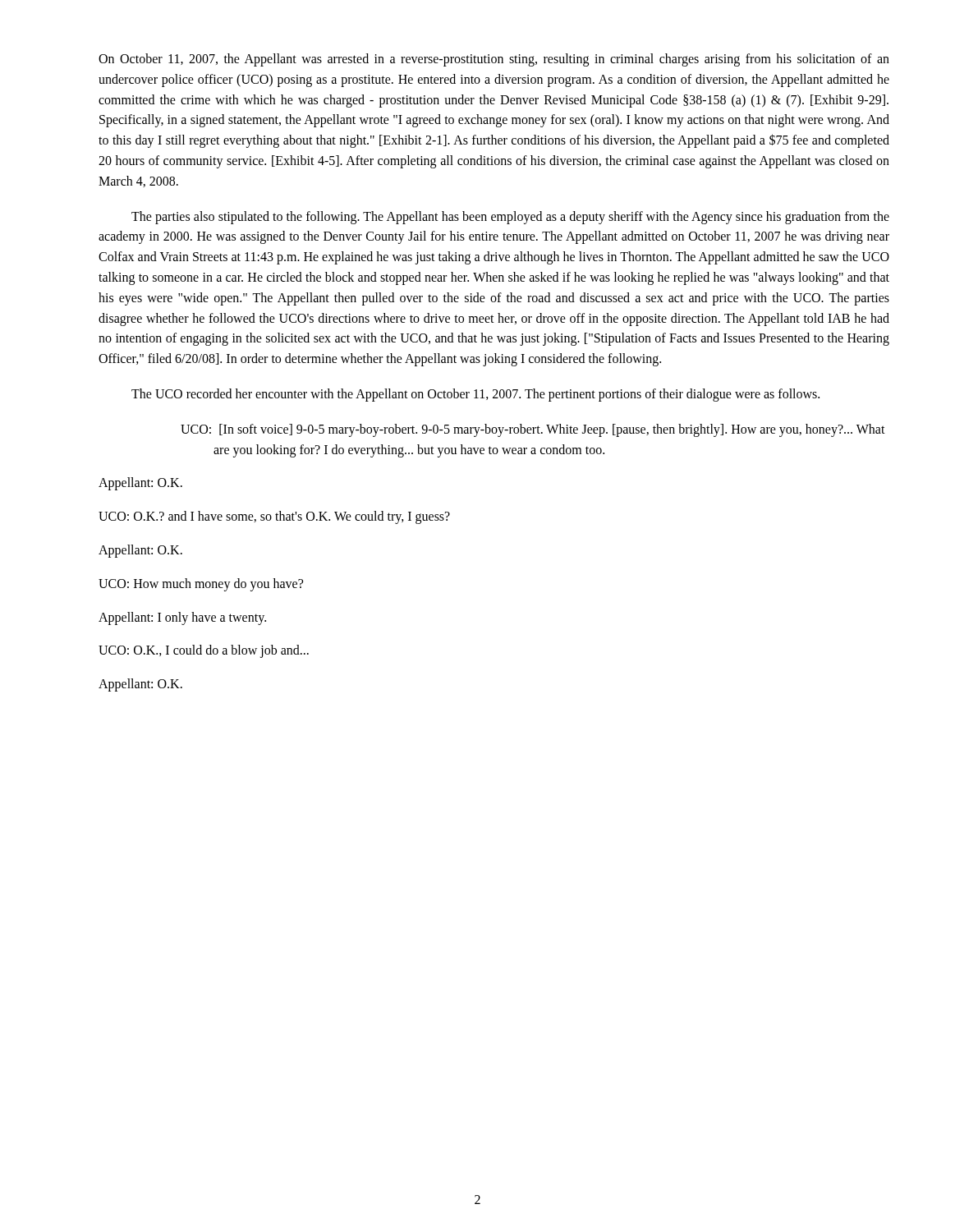Point to the text starting "Appellant: I only have a twenty."
Viewport: 955px width, 1232px height.
[183, 617]
